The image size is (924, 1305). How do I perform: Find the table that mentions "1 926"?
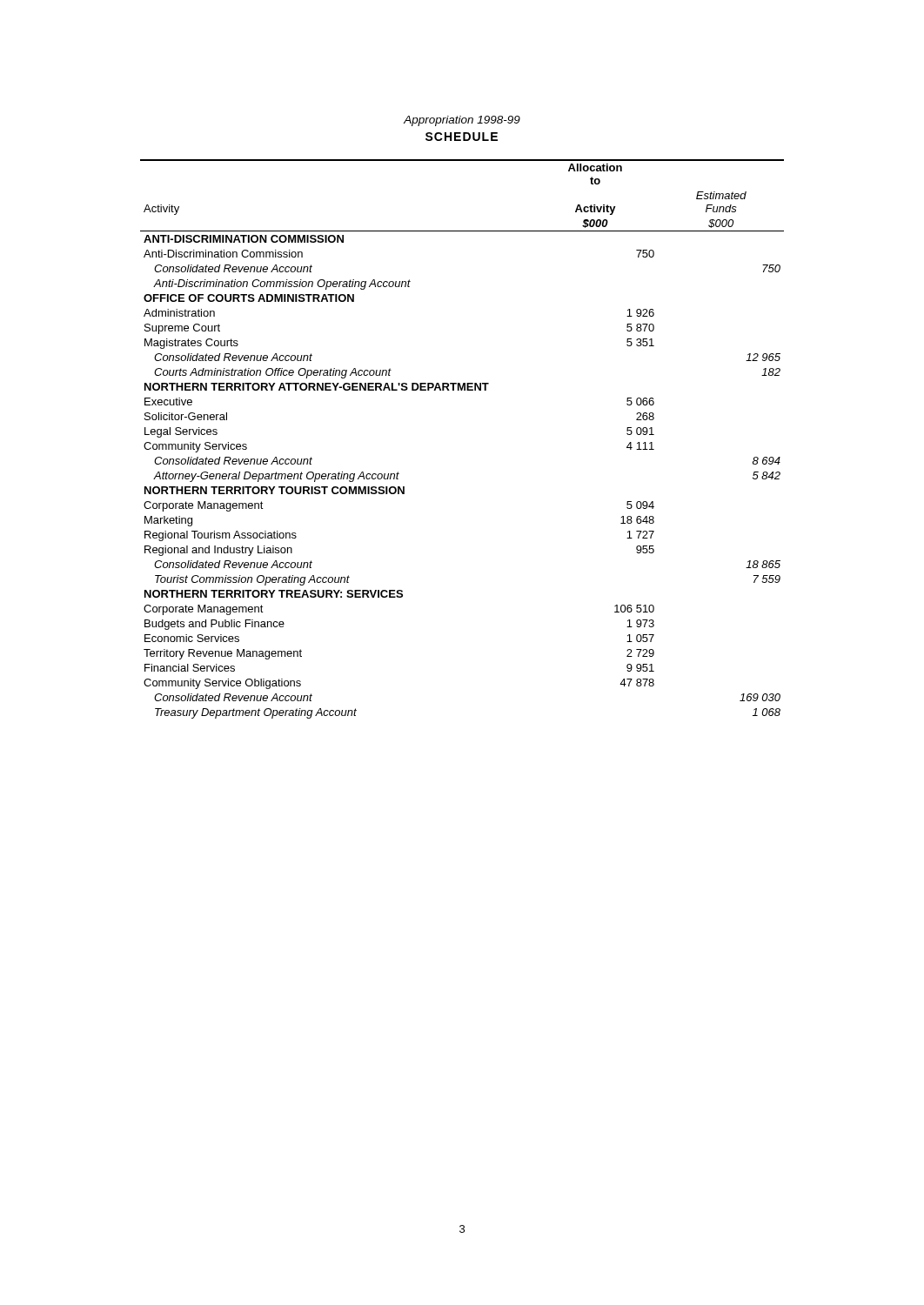tap(462, 439)
